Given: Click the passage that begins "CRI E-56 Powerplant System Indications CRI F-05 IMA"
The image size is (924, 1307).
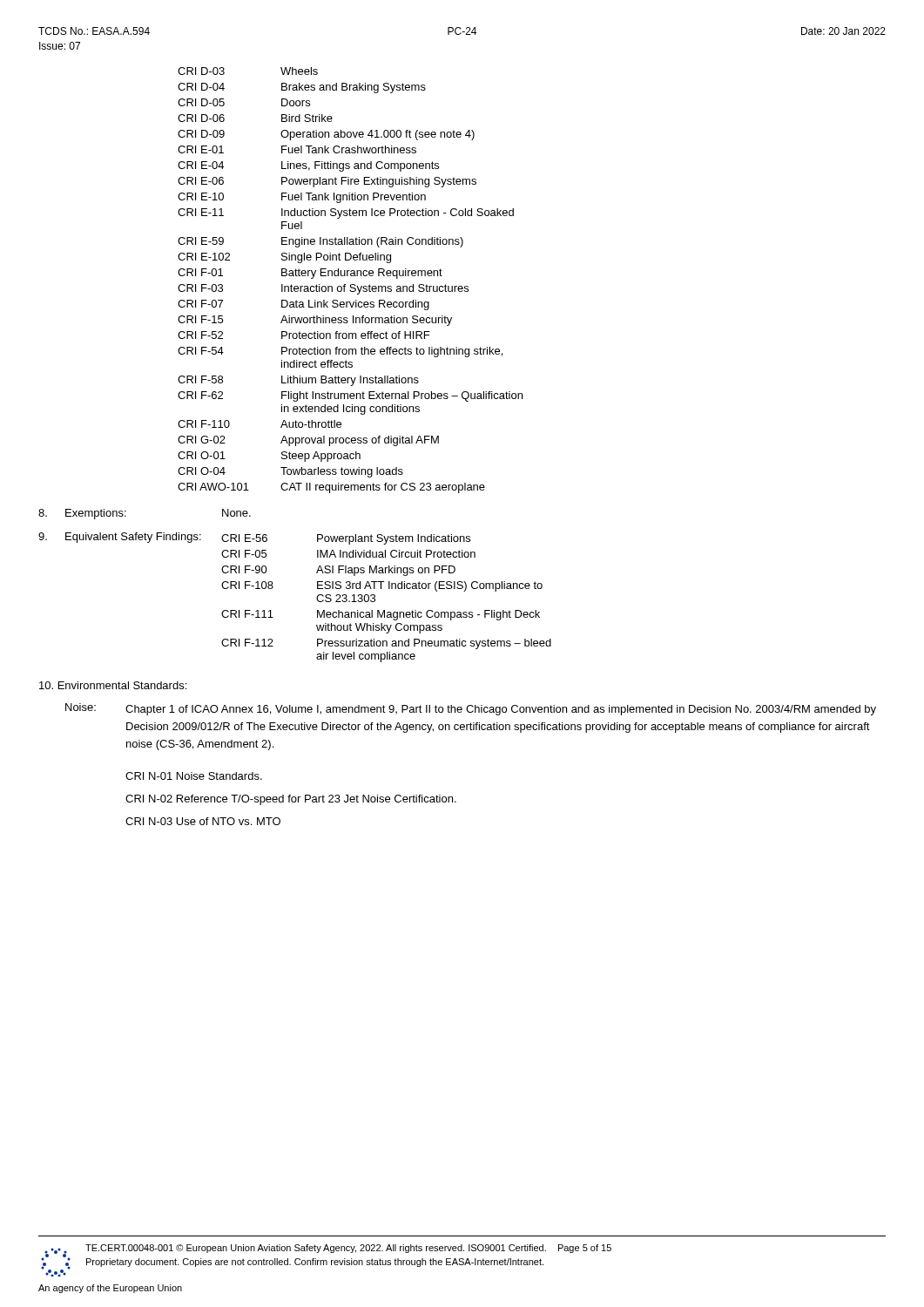Looking at the screenshot, I should point(346,539).
